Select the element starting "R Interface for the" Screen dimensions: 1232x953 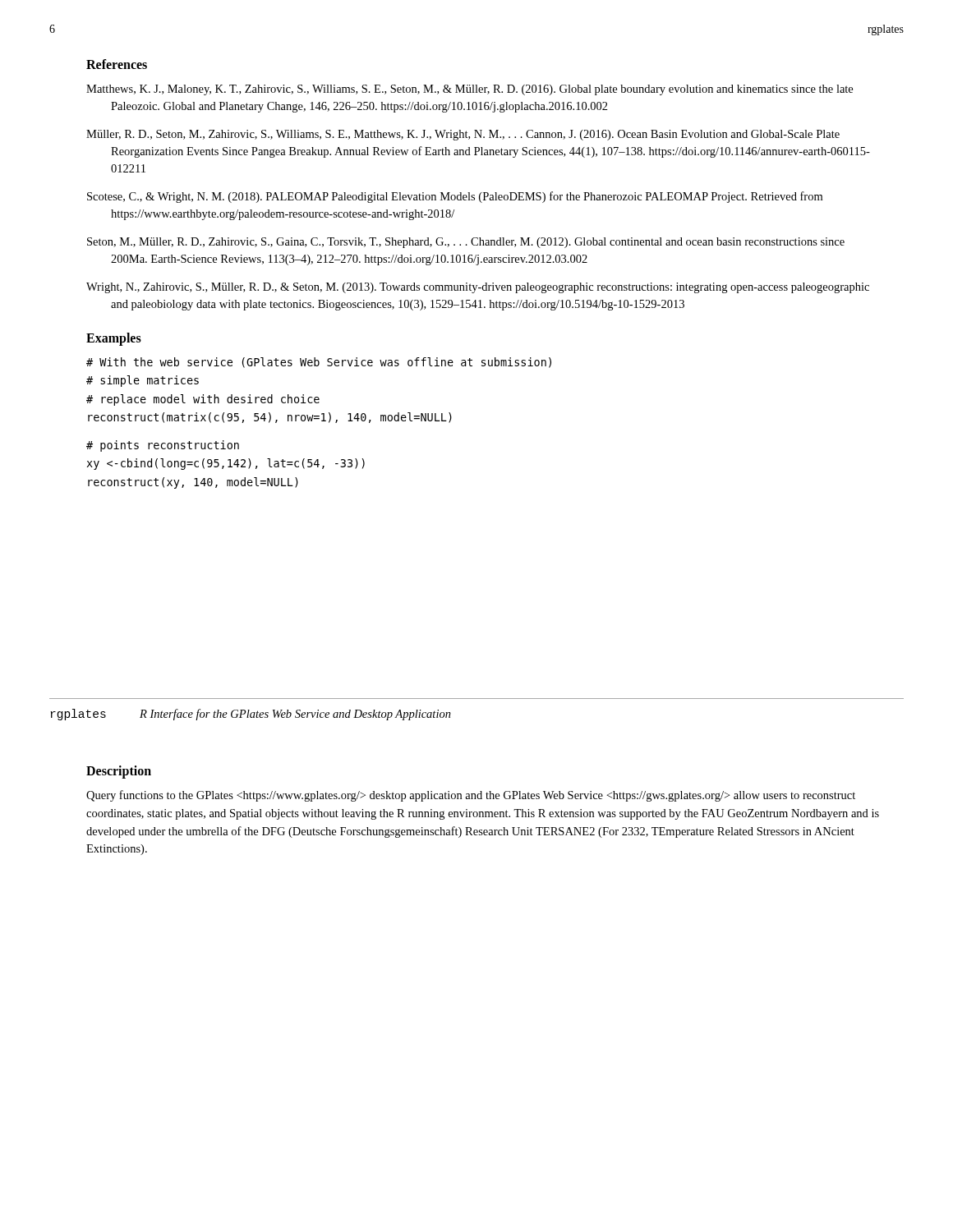[x=295, y=714]
